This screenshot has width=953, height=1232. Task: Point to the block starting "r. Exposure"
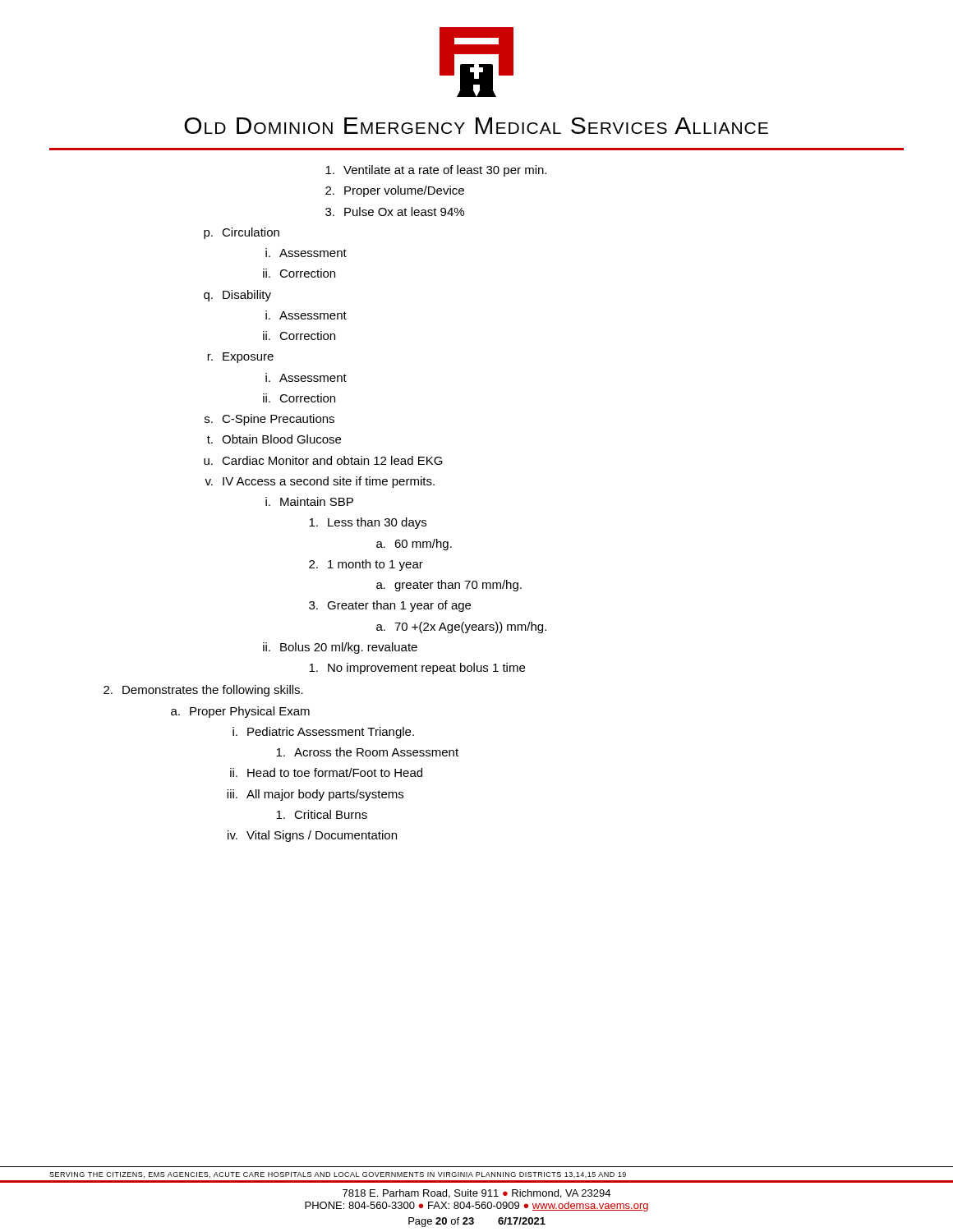pyautogui.click(x=240, y=358)
